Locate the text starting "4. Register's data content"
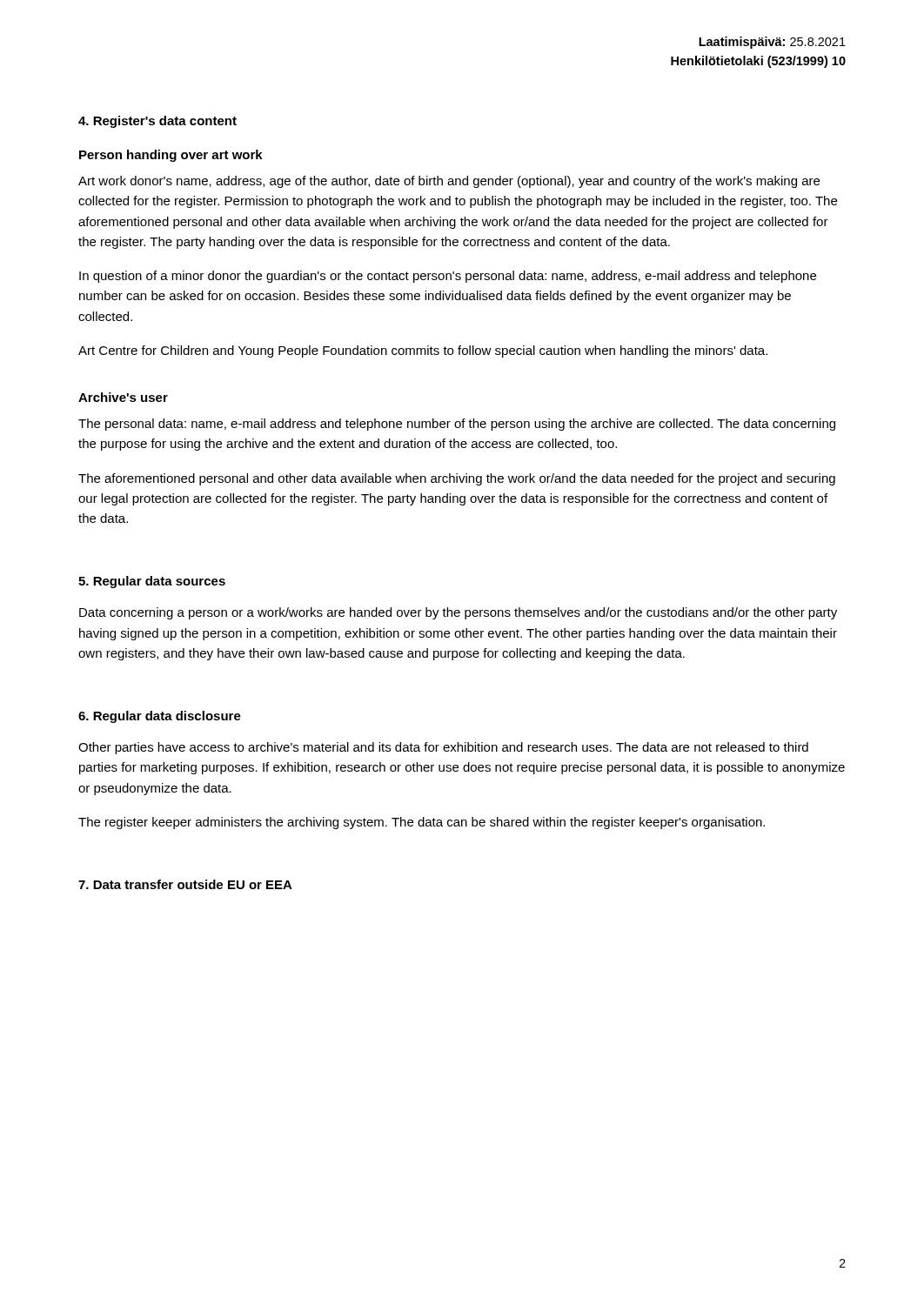924x1305 pixels. 157,121
